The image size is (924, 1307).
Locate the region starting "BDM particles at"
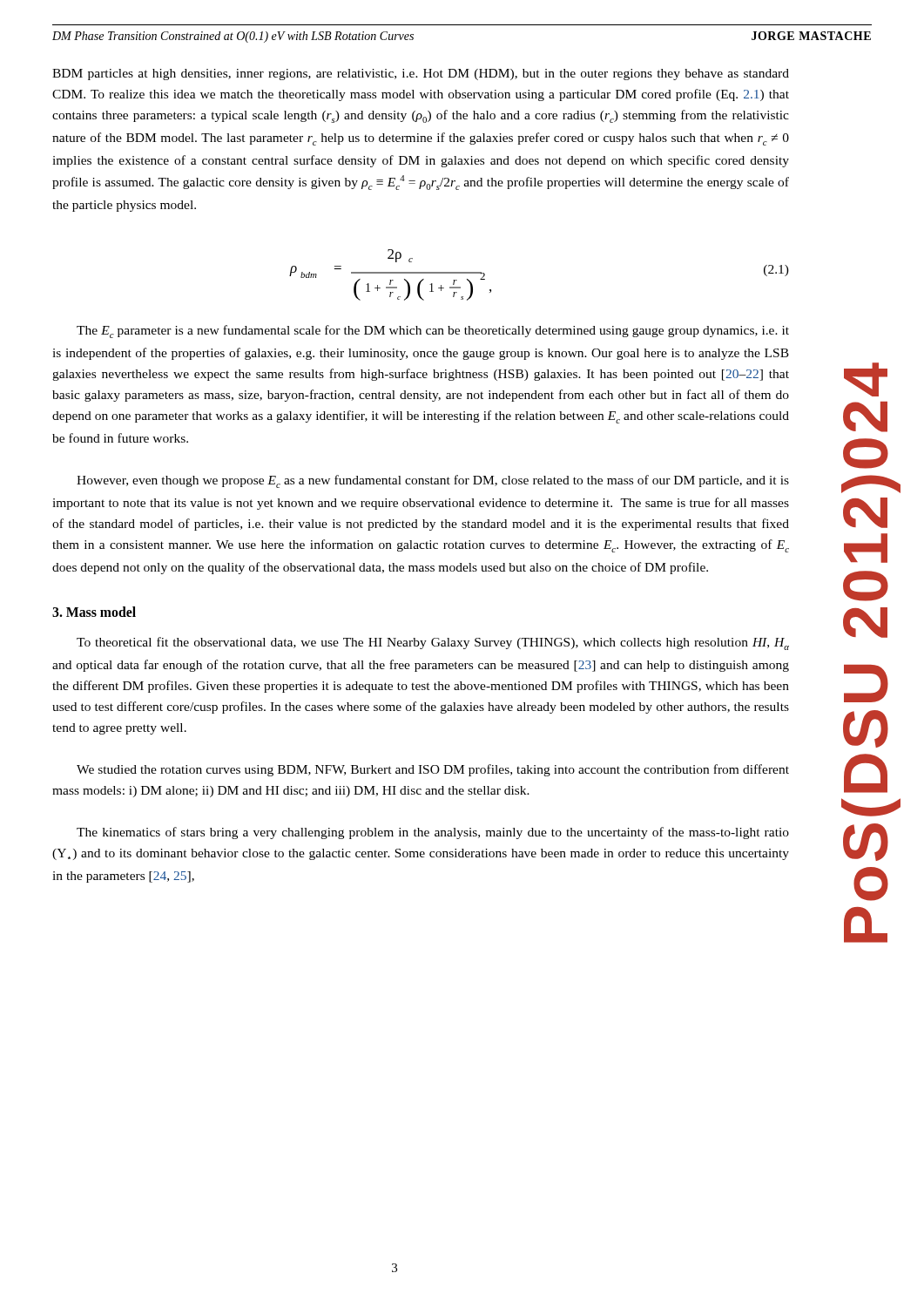click(x=421, y=138)
